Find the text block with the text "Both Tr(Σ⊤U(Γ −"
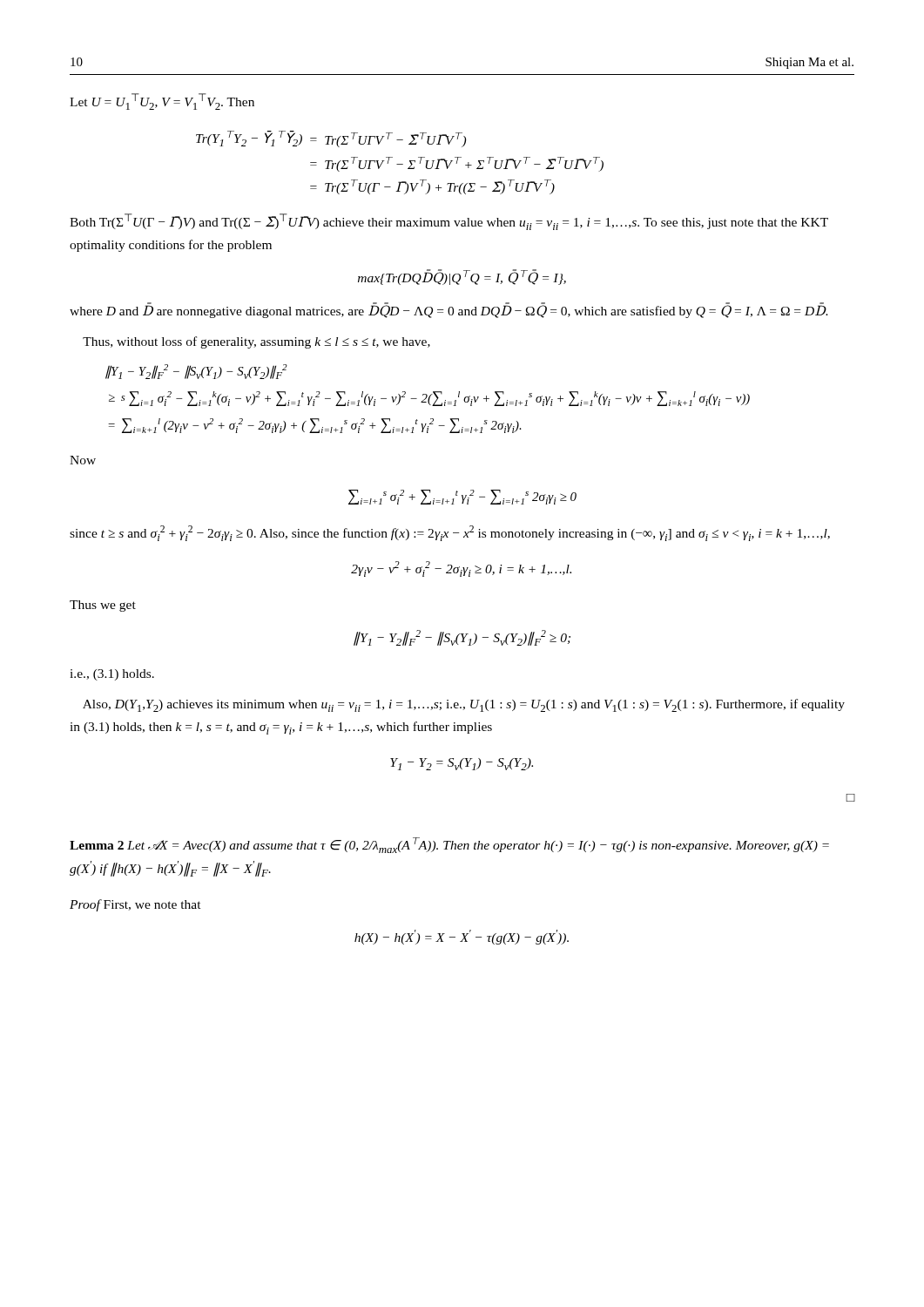 click(x=449, y=232)
